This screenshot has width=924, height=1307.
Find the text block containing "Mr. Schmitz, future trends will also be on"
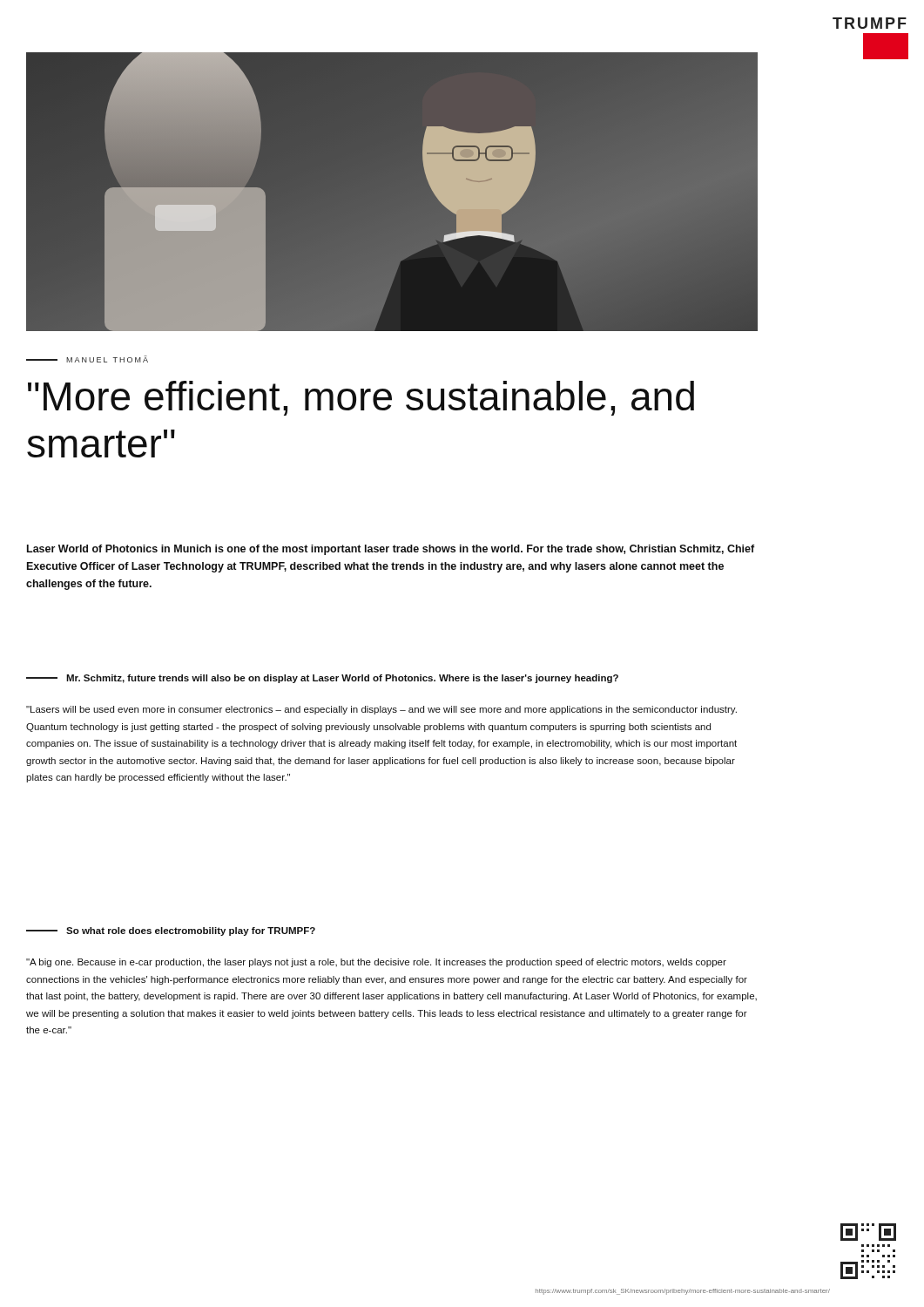coord(322,678)
